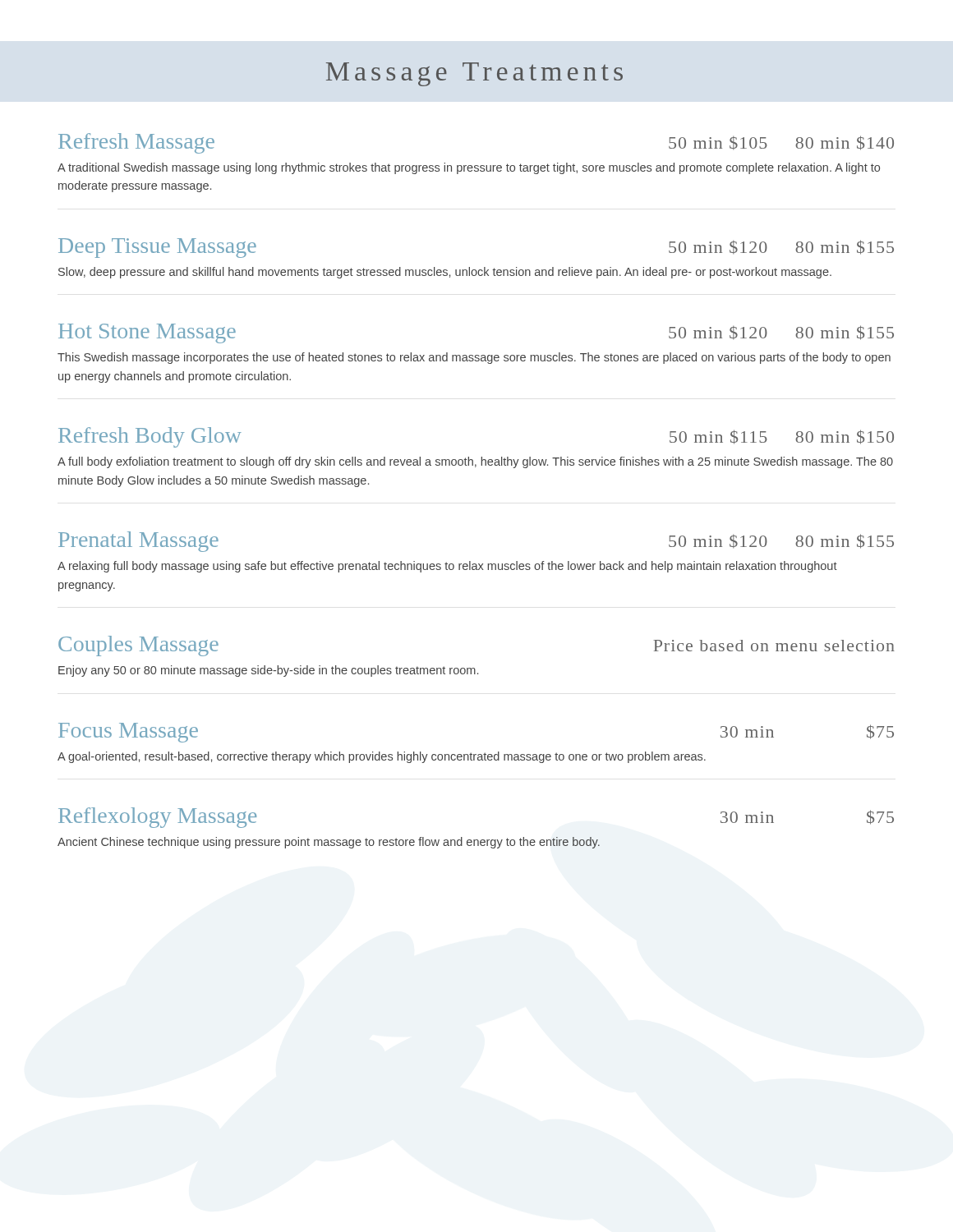Find the text block containing "A traditional Swedish massage using long"
The width and height of the screenshot is (953, 1232).
click(469, 177)
